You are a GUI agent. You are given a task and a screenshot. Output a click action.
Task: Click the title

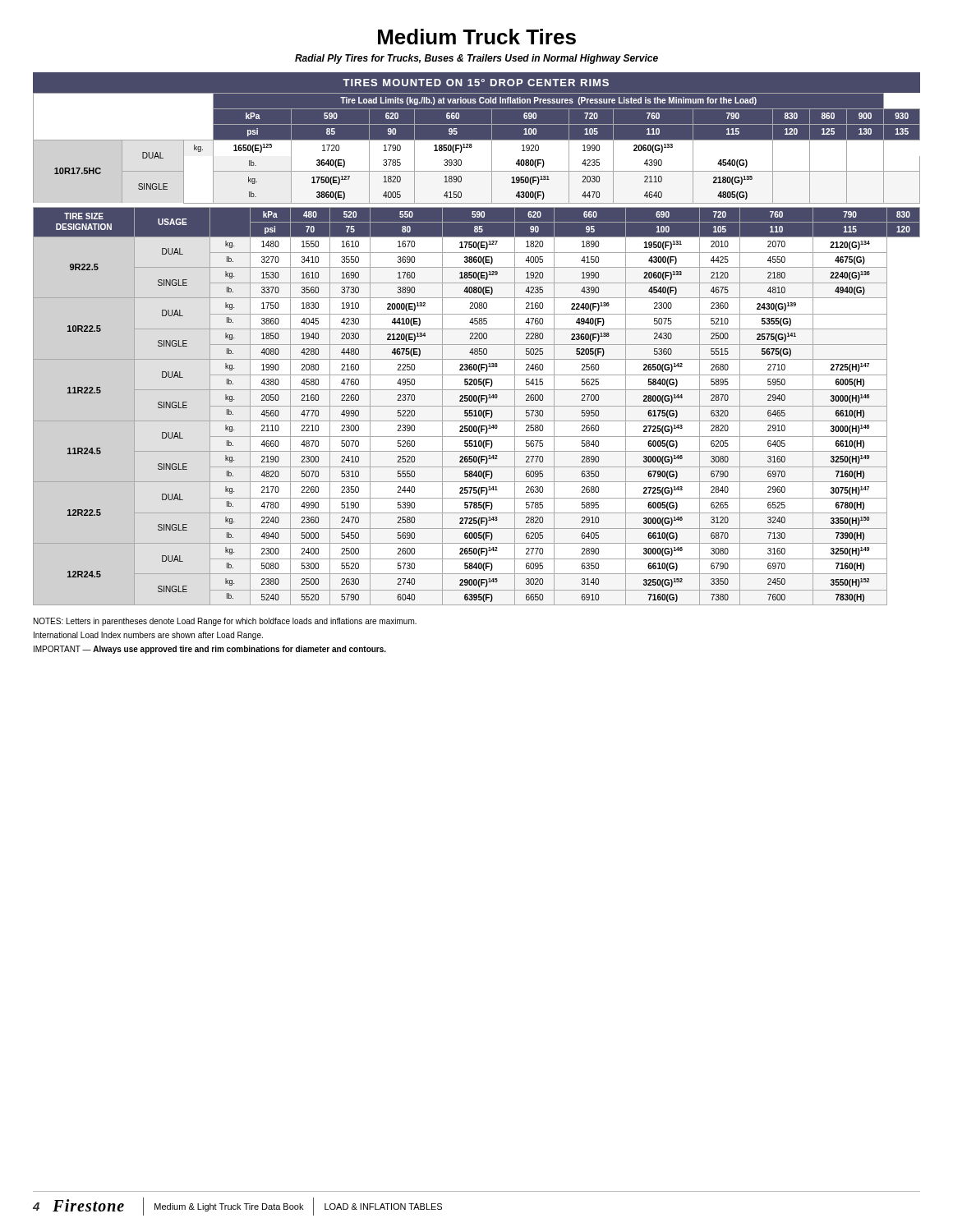476,37
